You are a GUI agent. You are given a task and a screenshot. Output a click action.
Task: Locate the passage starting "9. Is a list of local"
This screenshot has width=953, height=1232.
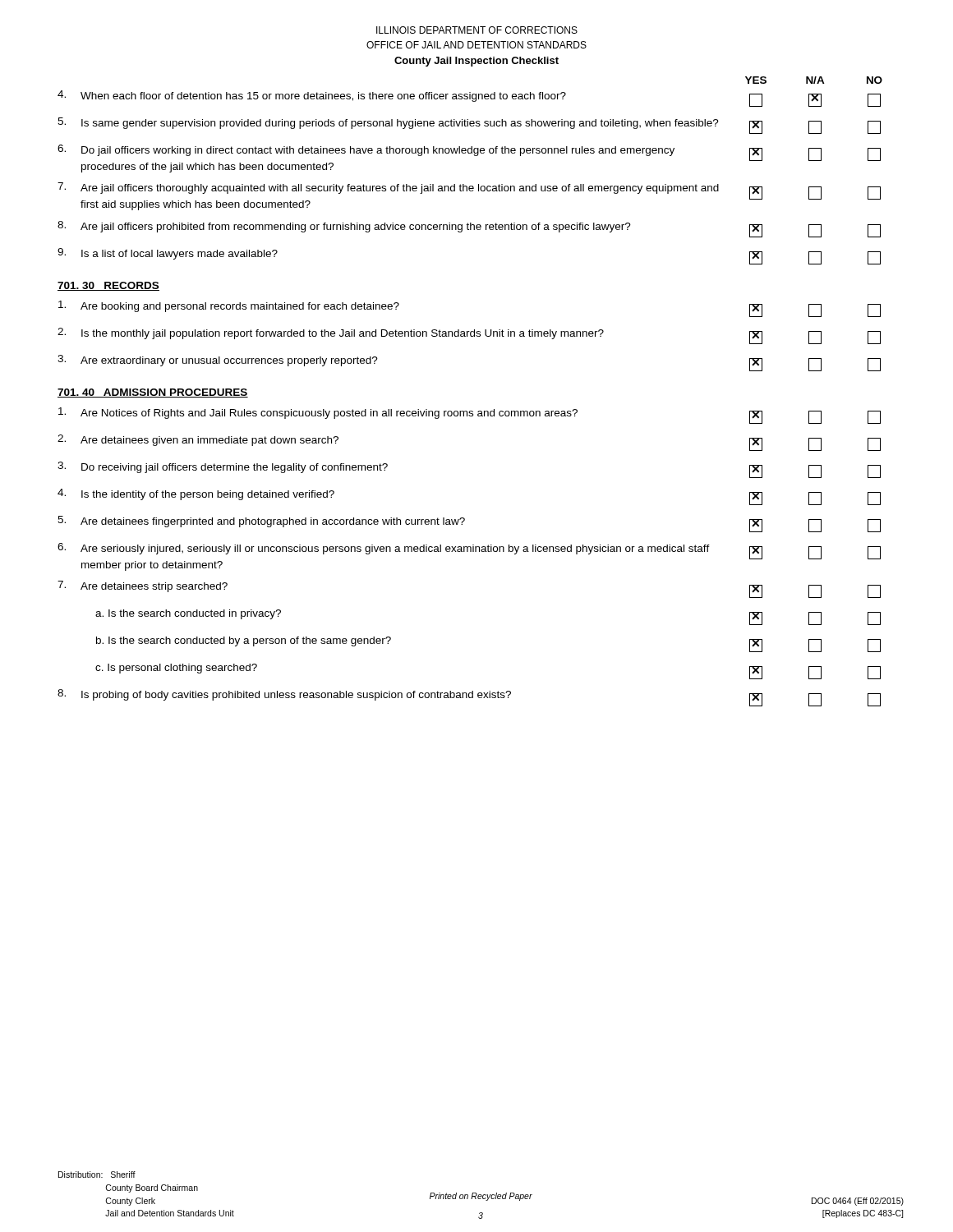click(168, 256)
